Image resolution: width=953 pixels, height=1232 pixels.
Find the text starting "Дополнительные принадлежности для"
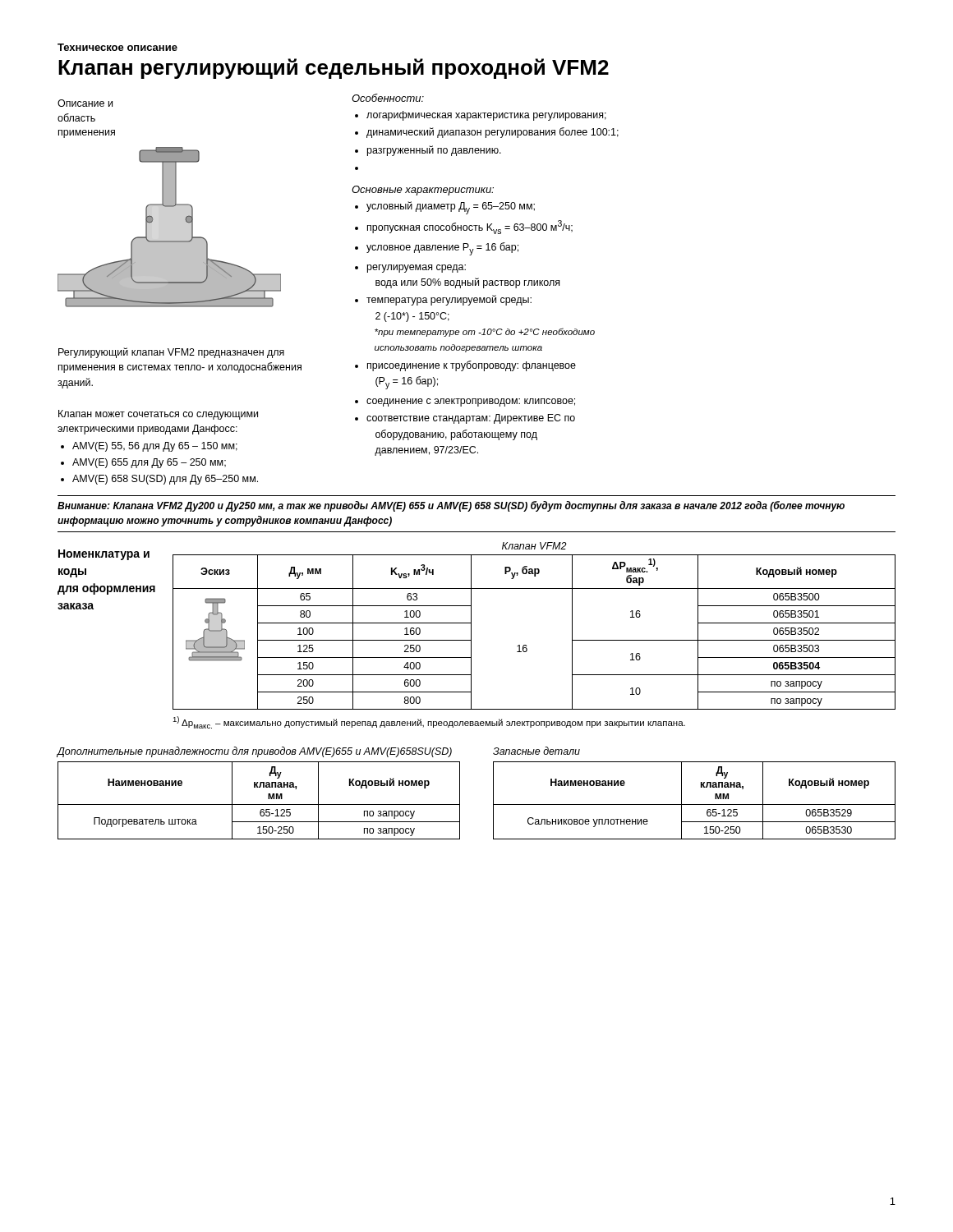[x=255, y=752]
